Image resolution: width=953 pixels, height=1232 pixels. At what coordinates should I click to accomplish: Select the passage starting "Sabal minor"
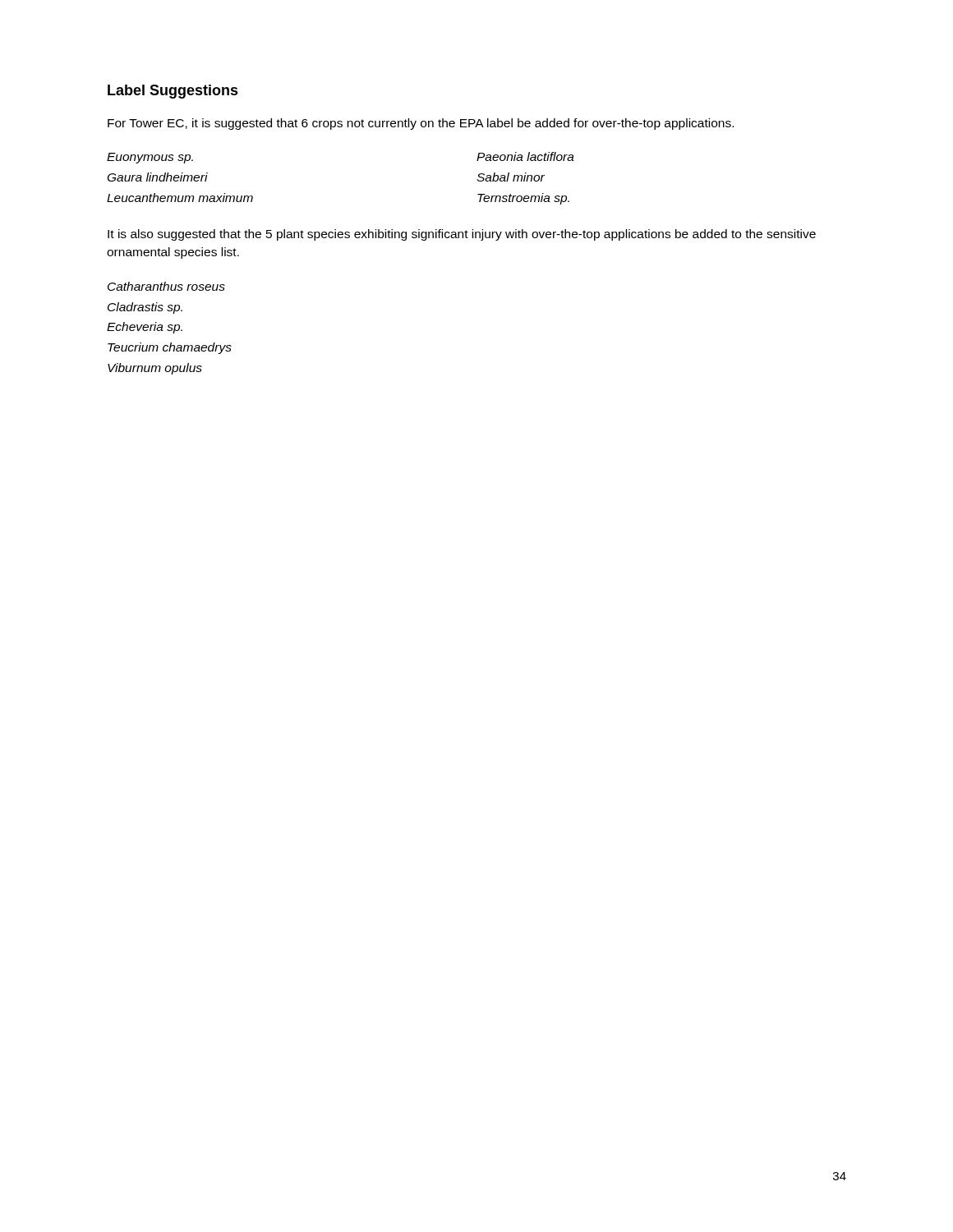pyautogui.click(x=510, y=177)
